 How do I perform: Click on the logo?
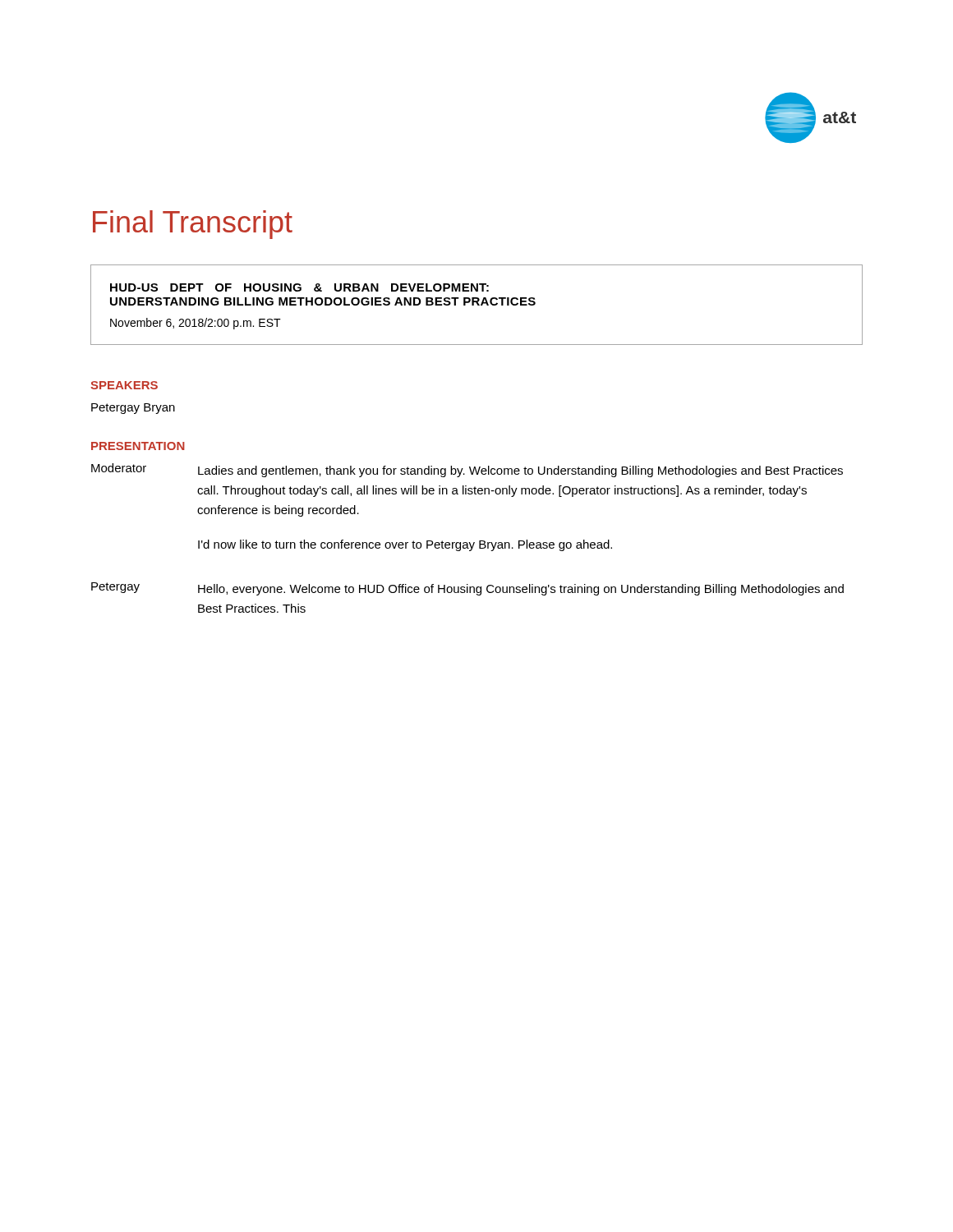click(476, 103)
